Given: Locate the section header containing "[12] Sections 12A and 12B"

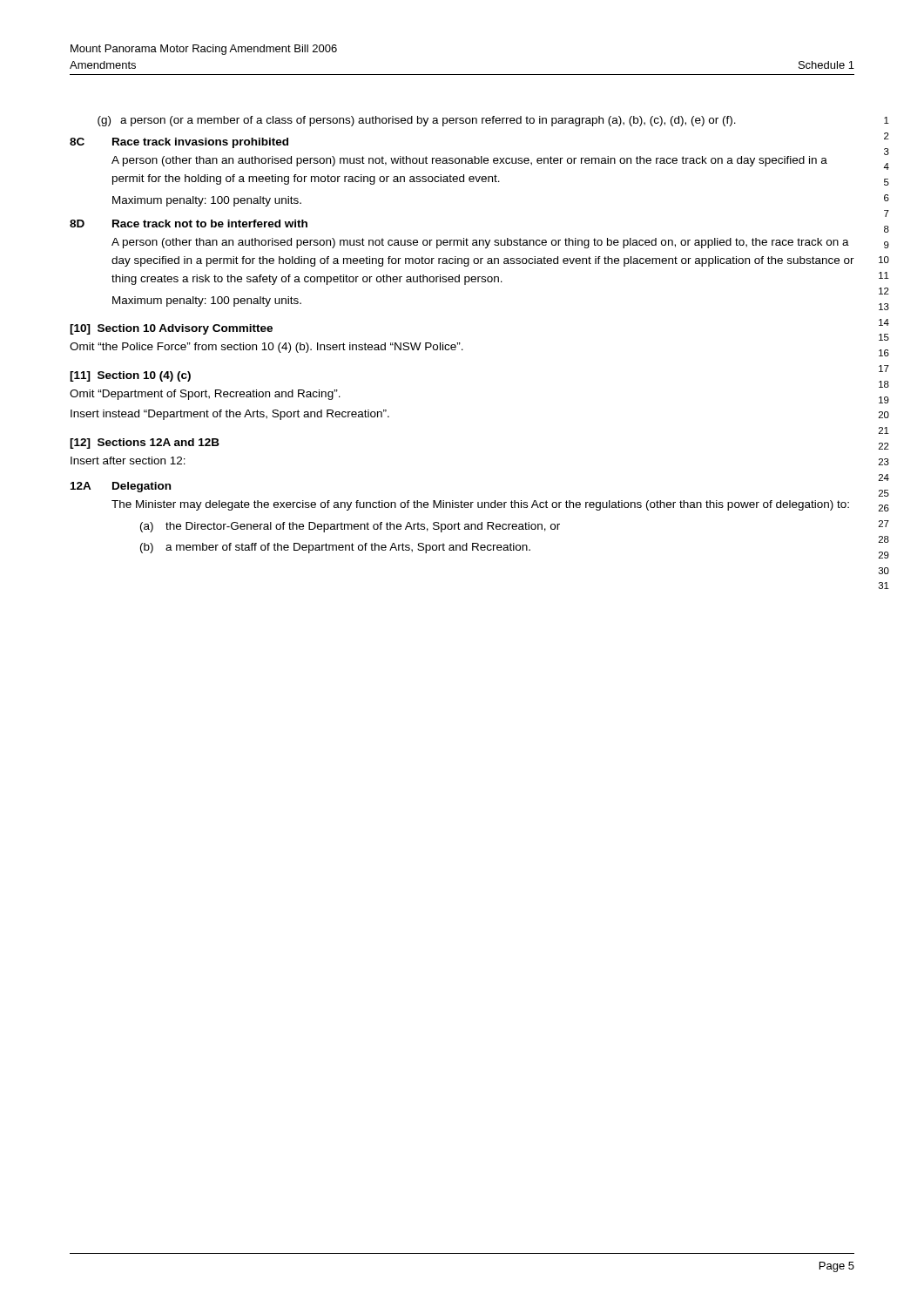Looking at the screenshot, I should 145,442.
